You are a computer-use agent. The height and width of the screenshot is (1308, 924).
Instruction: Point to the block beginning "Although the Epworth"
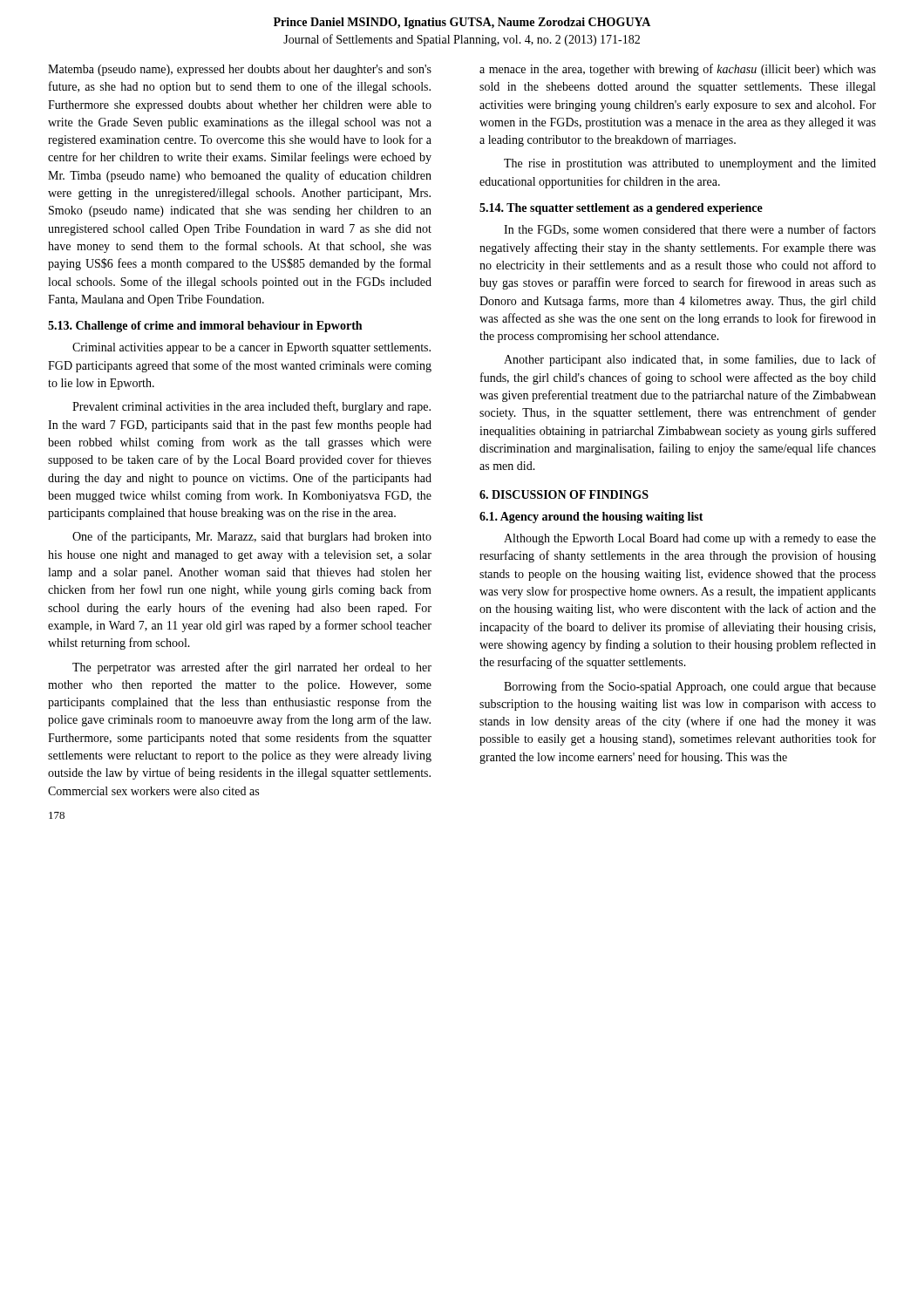678,648
